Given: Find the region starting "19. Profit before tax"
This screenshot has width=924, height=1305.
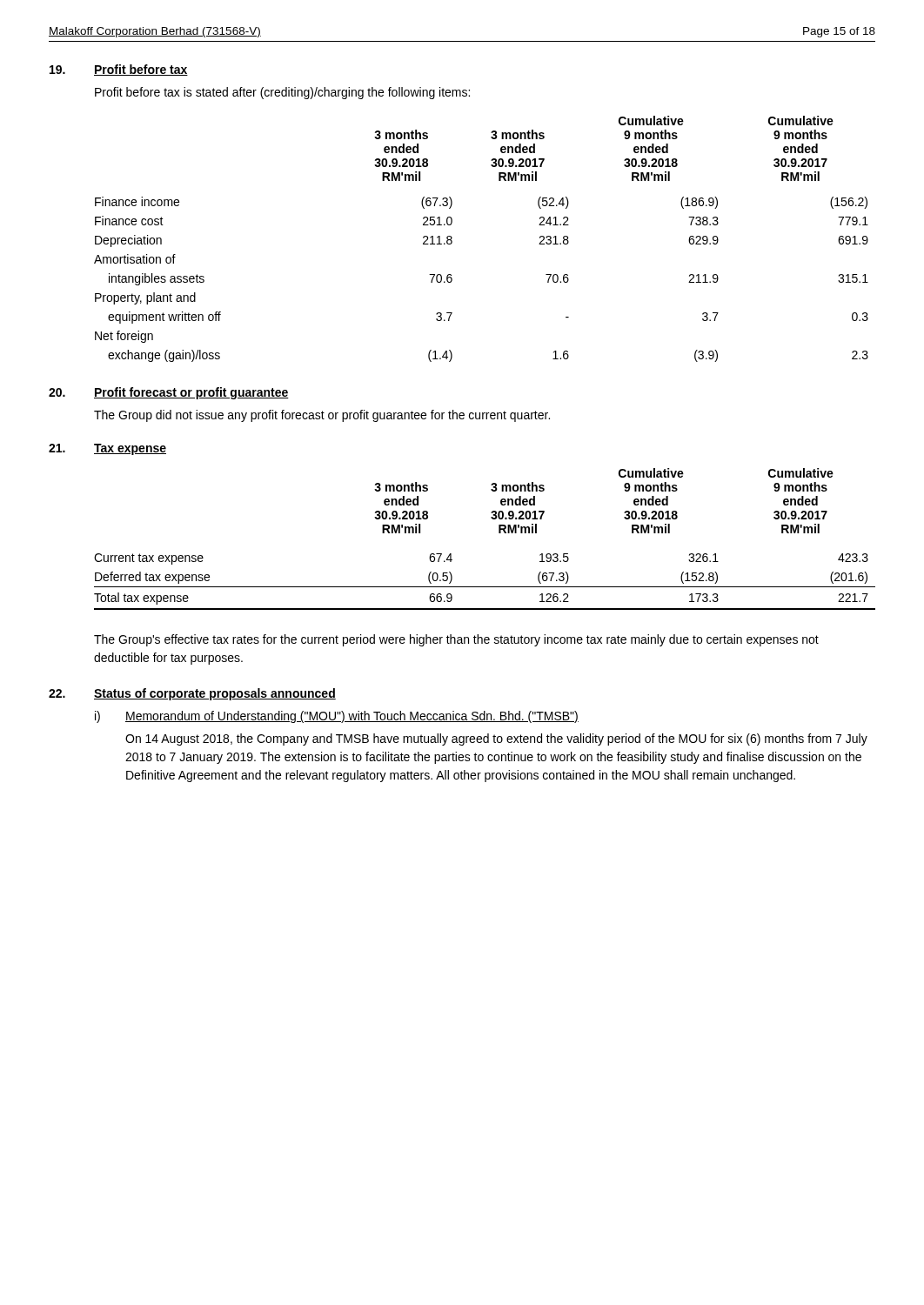Looking at the screenshot, I should pos(118,70).
